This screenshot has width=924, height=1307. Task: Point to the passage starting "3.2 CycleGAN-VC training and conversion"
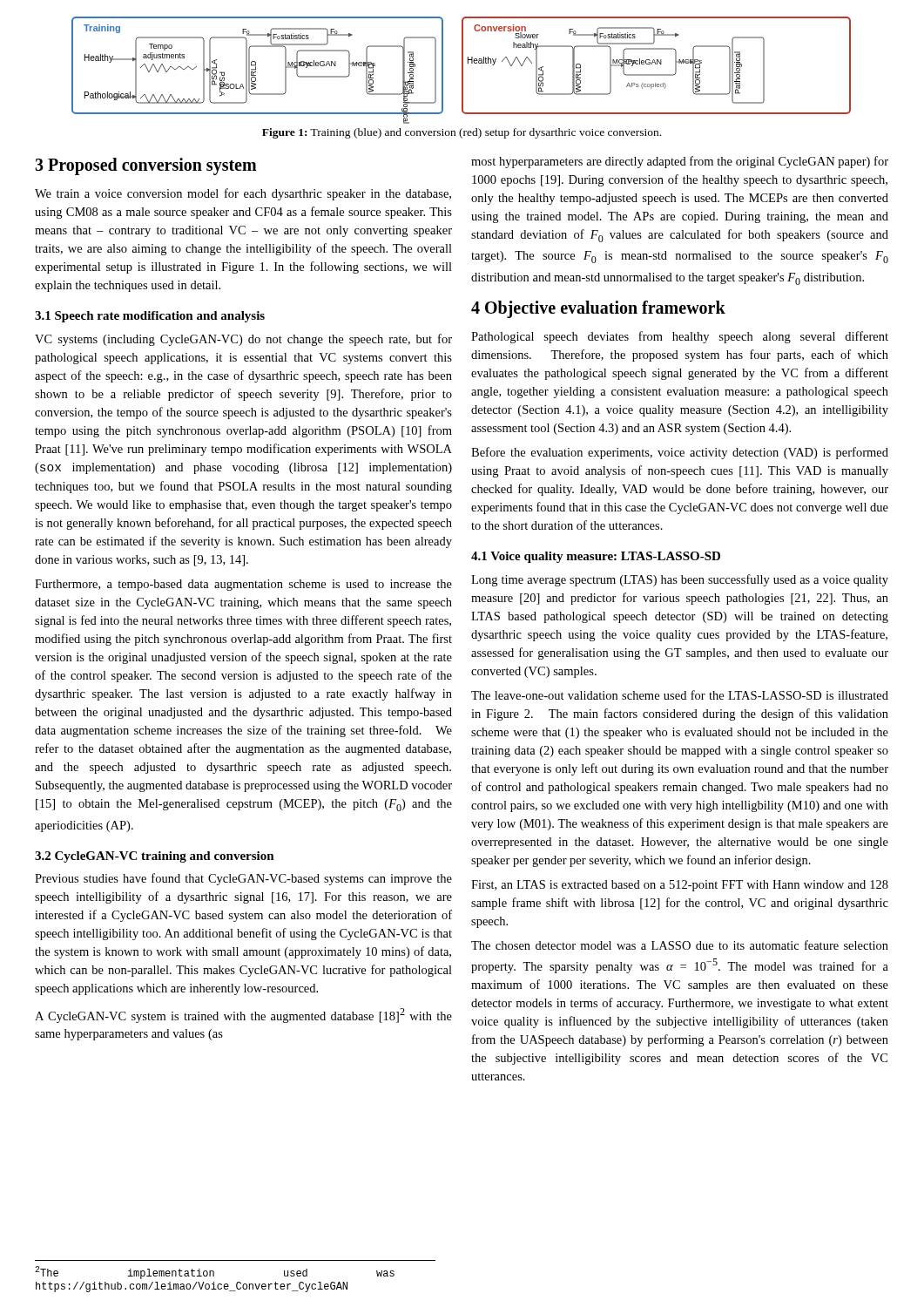[243, 856]
